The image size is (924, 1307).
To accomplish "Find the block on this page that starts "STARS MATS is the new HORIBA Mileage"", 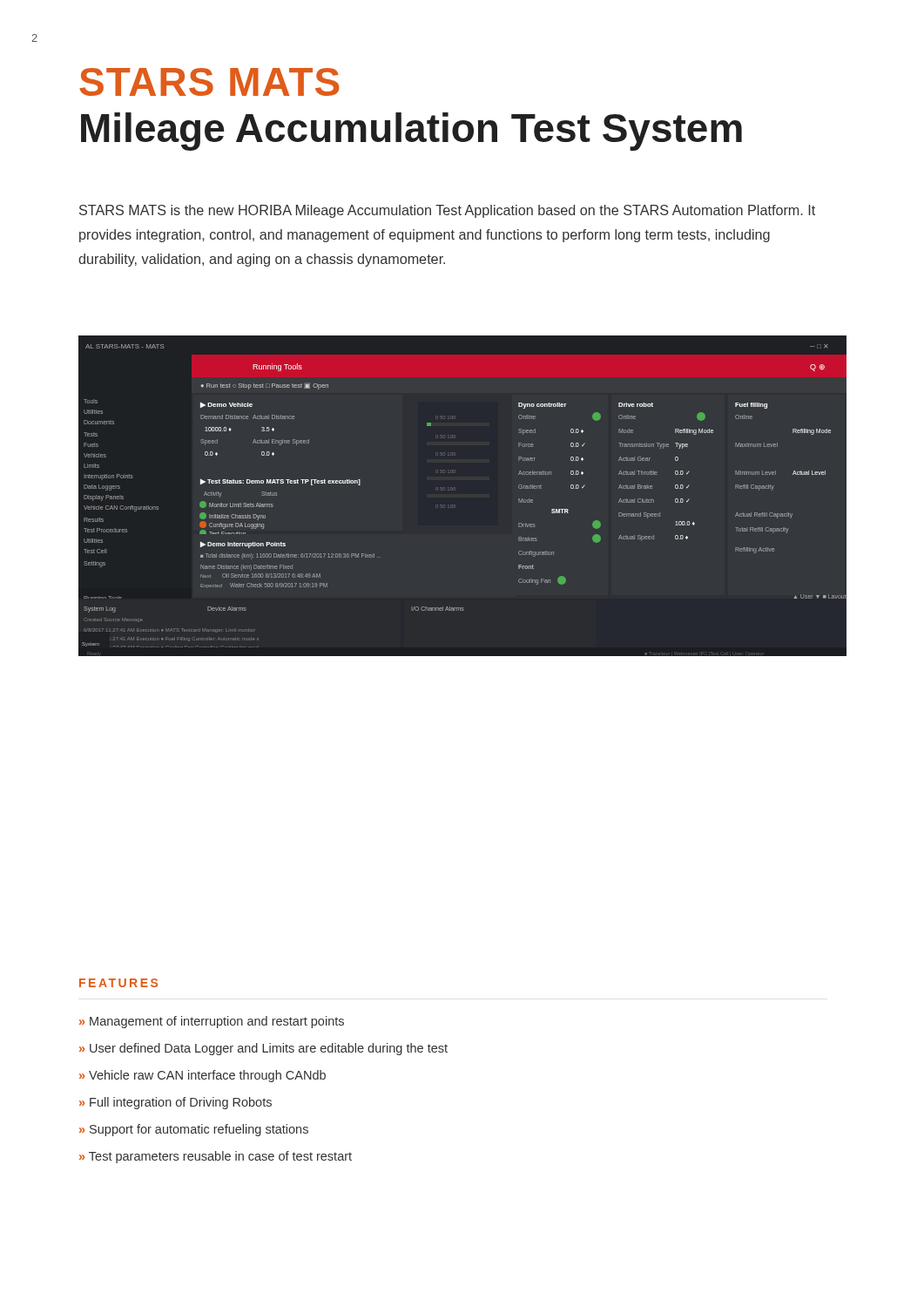I will [447, 234].
